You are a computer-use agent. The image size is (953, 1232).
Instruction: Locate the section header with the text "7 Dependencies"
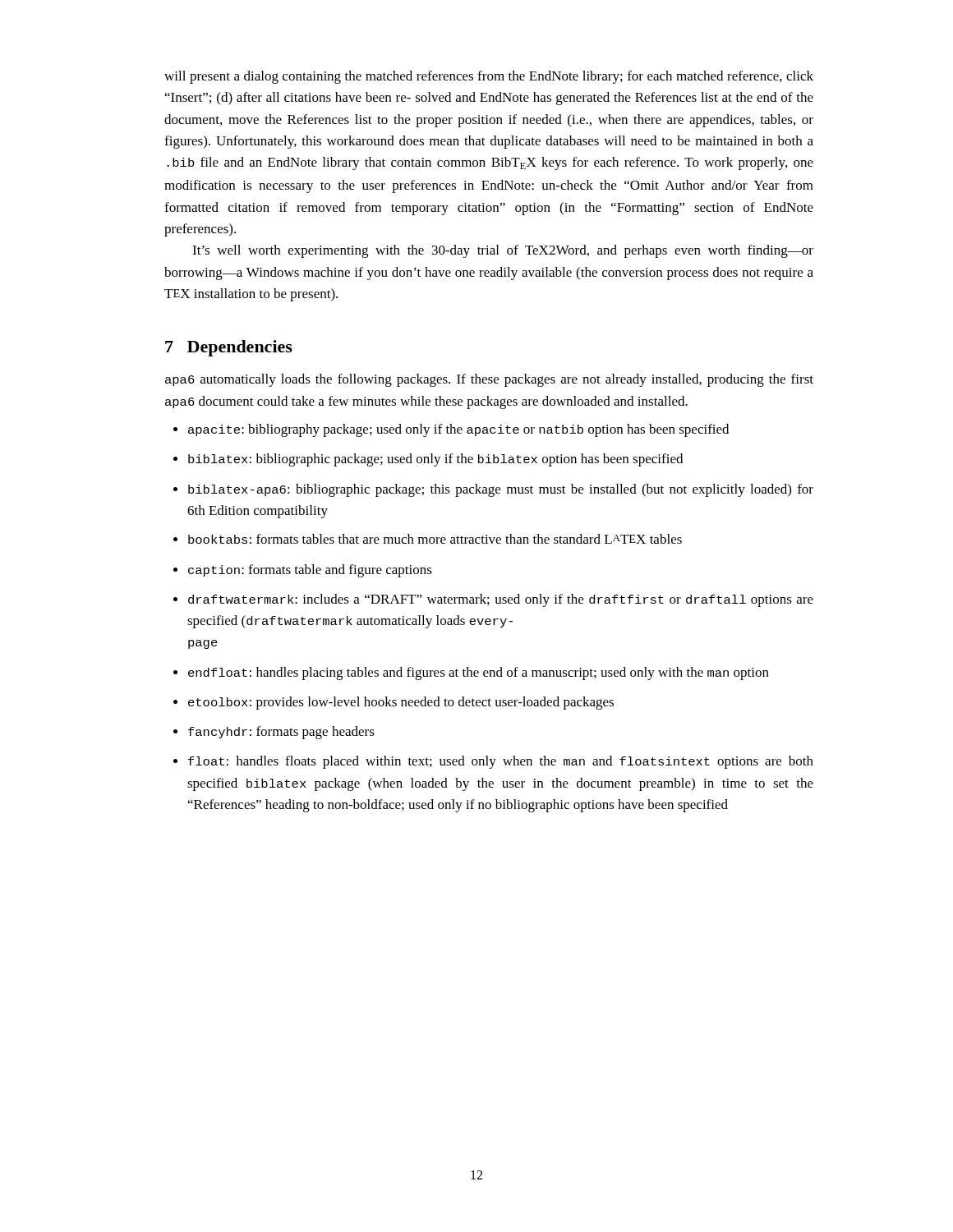[x=228, y=346]
